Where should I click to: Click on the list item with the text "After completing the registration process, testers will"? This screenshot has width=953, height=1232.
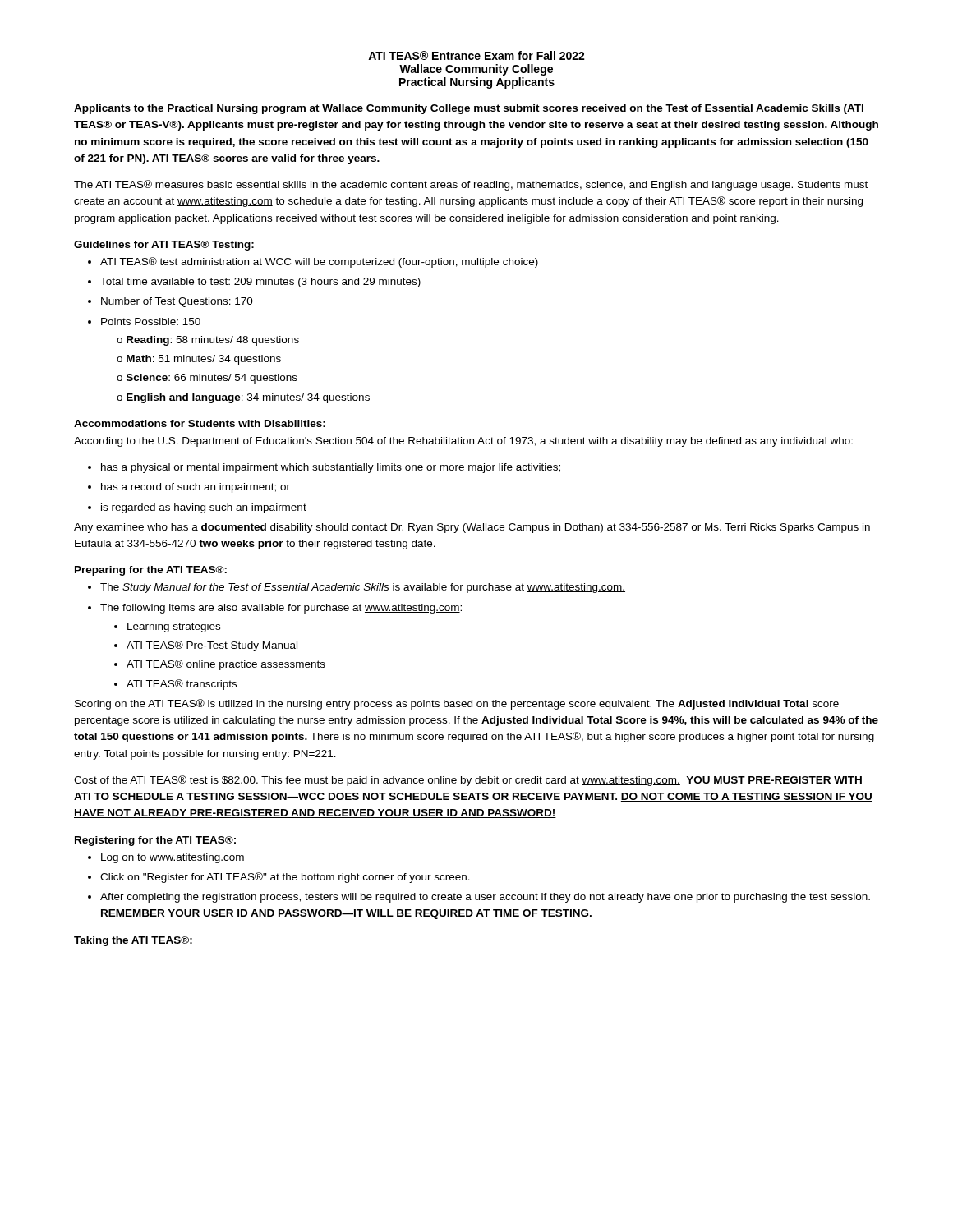476,905
